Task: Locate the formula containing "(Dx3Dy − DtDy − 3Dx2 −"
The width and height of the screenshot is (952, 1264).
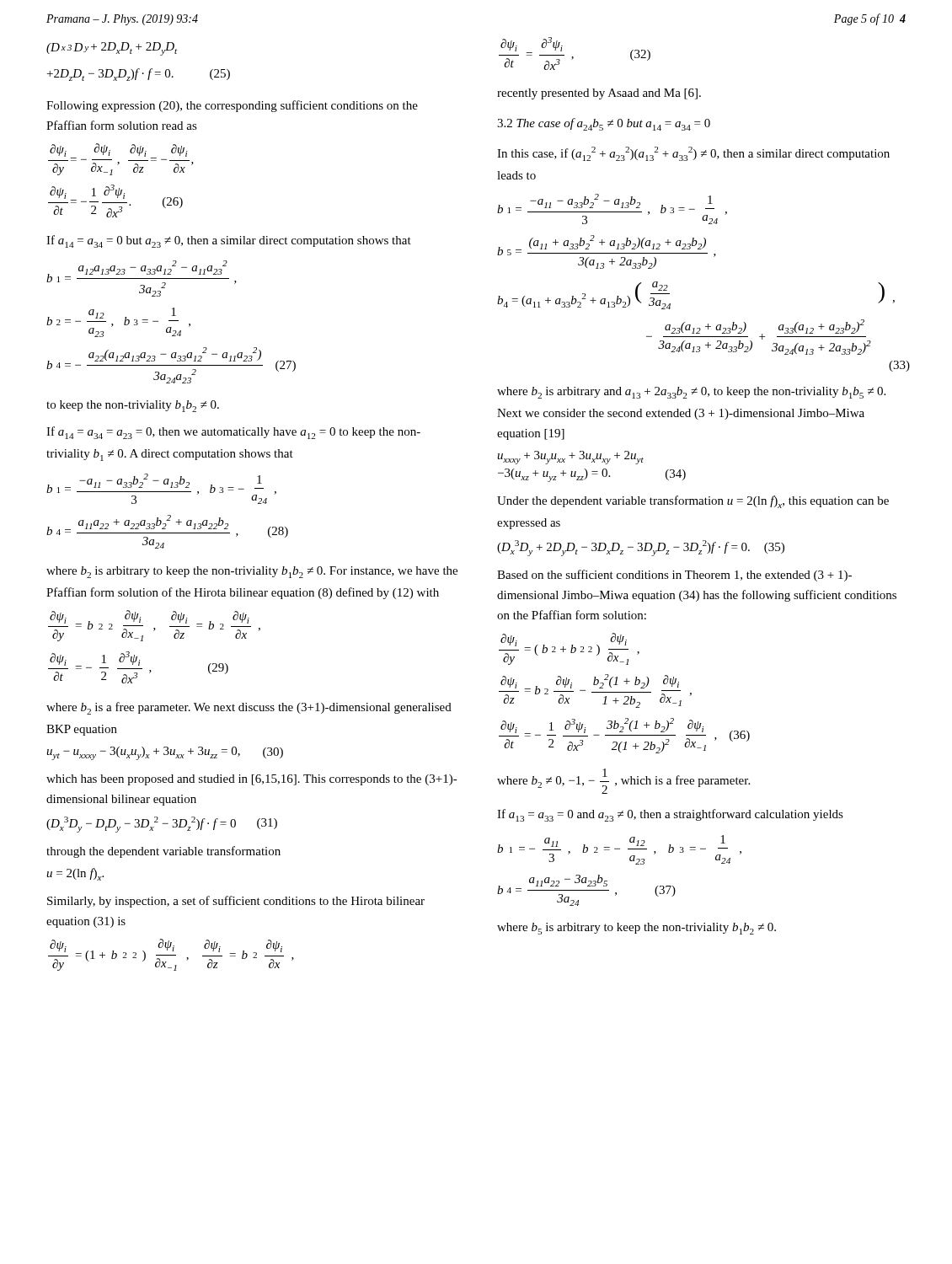Action: [x=162, y=823]
